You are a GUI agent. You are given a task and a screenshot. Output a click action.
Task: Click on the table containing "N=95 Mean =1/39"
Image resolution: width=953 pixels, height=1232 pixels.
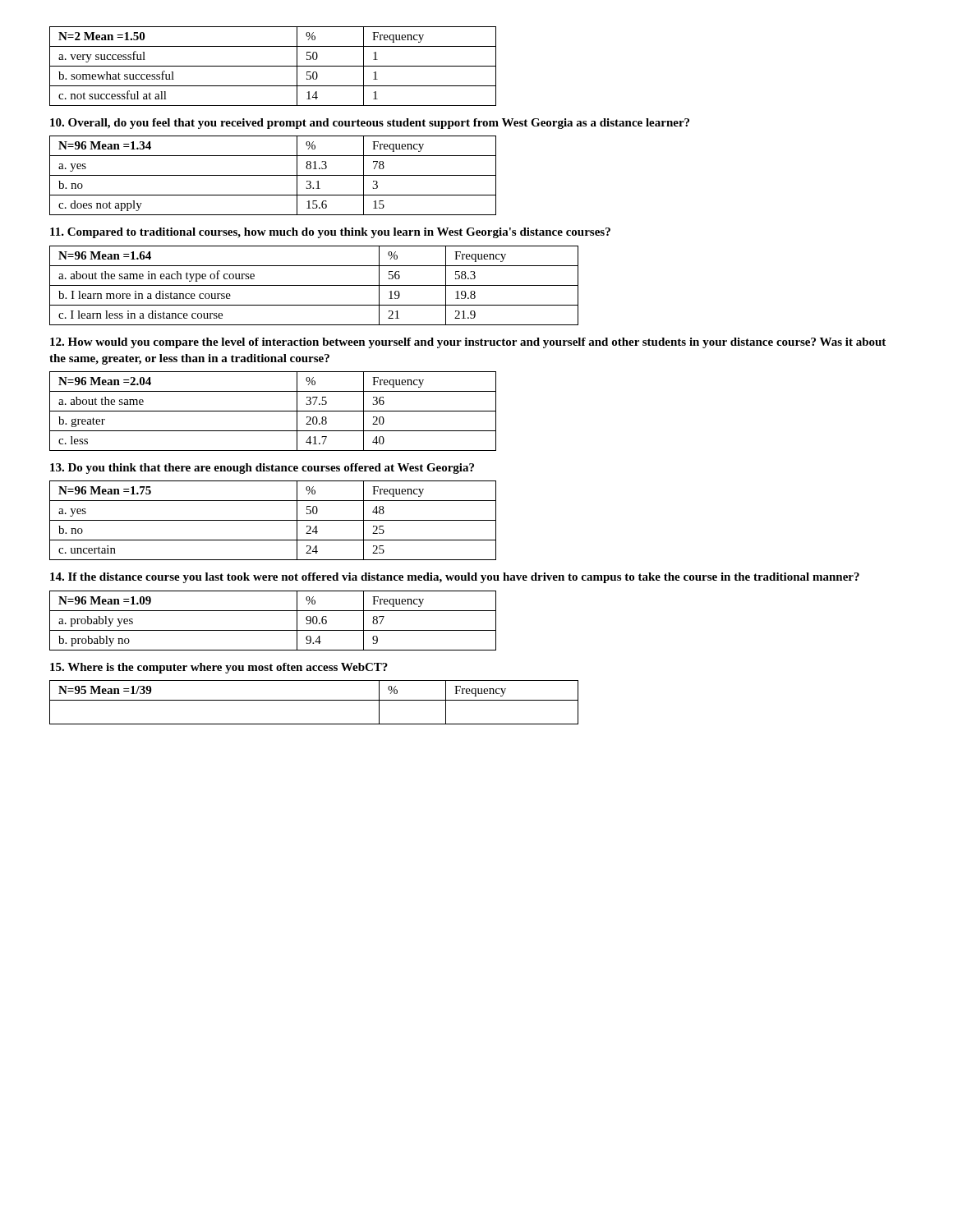coord(476,702)
